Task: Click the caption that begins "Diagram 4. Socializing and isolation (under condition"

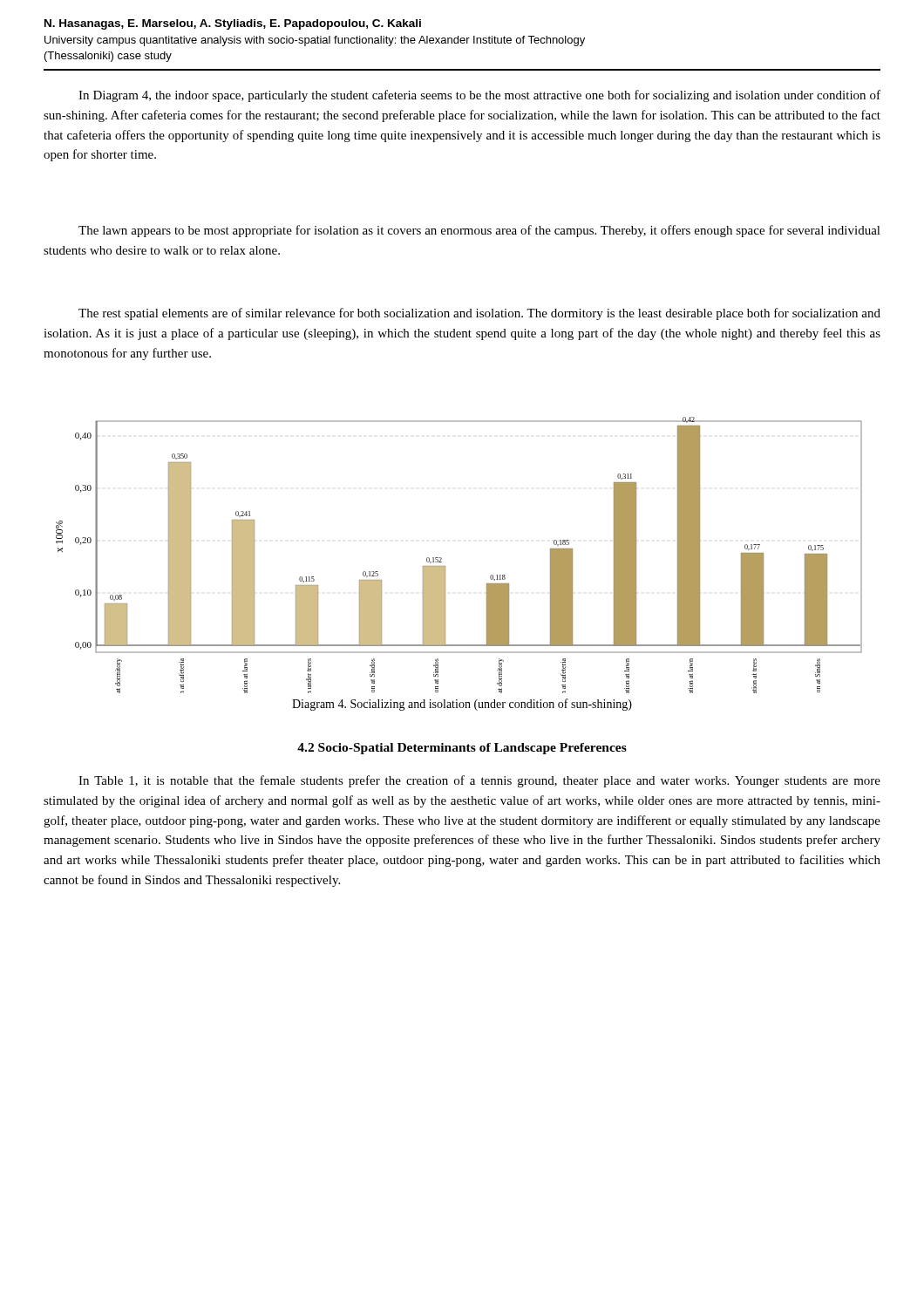Action: (x=462, y=704)
